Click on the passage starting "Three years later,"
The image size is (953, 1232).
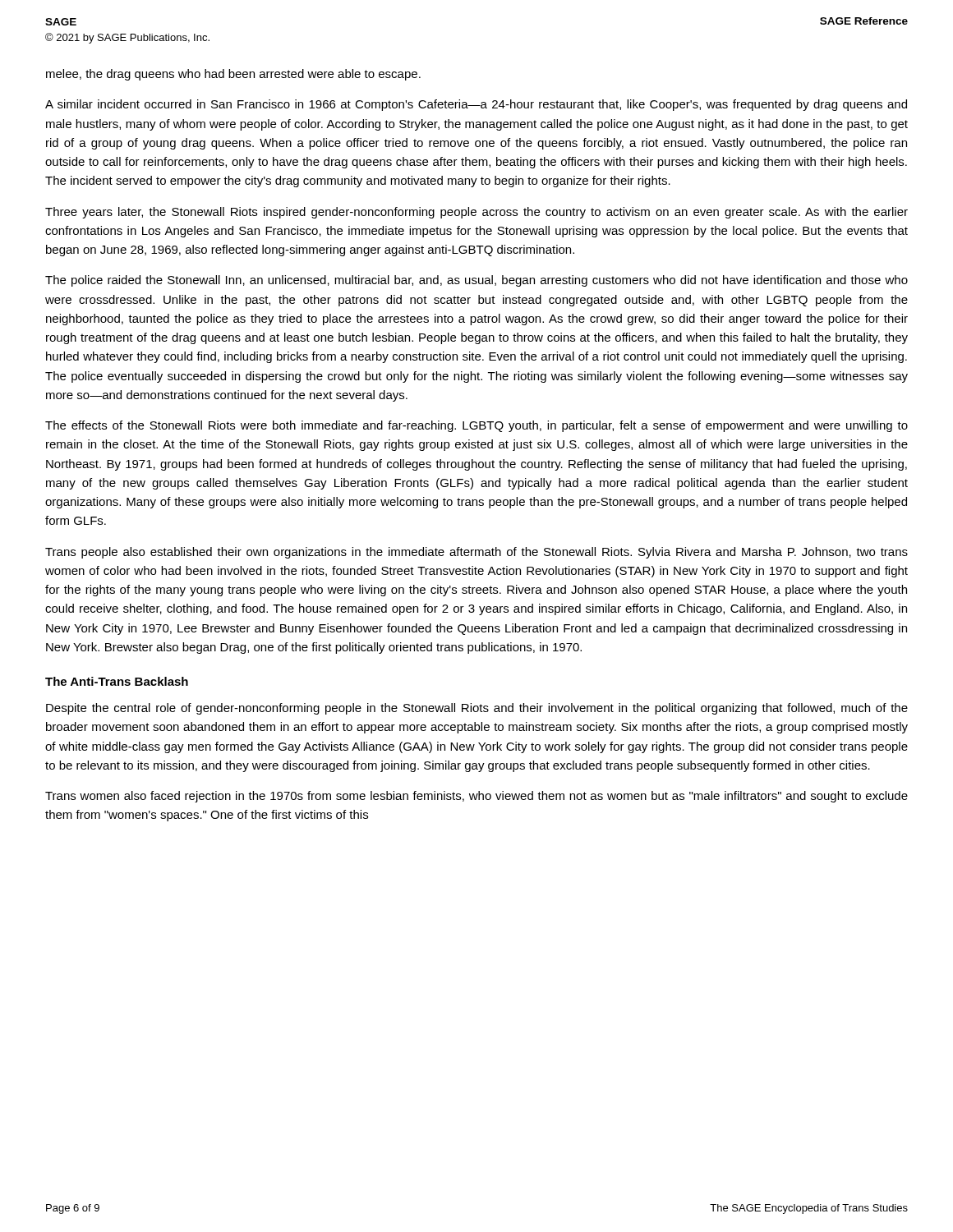(x=476, y=230)
